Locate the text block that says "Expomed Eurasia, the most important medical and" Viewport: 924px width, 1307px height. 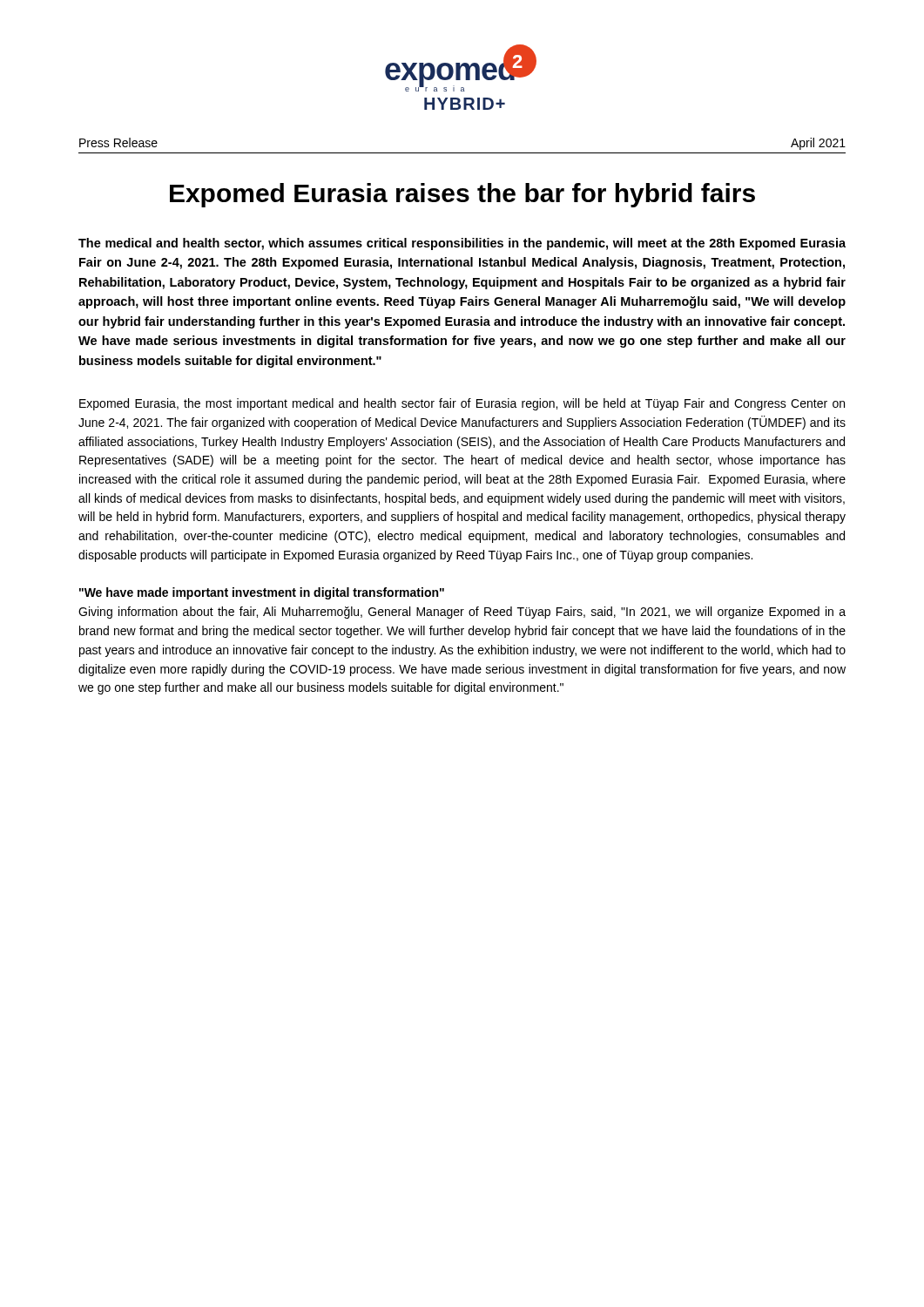point(462,479)
